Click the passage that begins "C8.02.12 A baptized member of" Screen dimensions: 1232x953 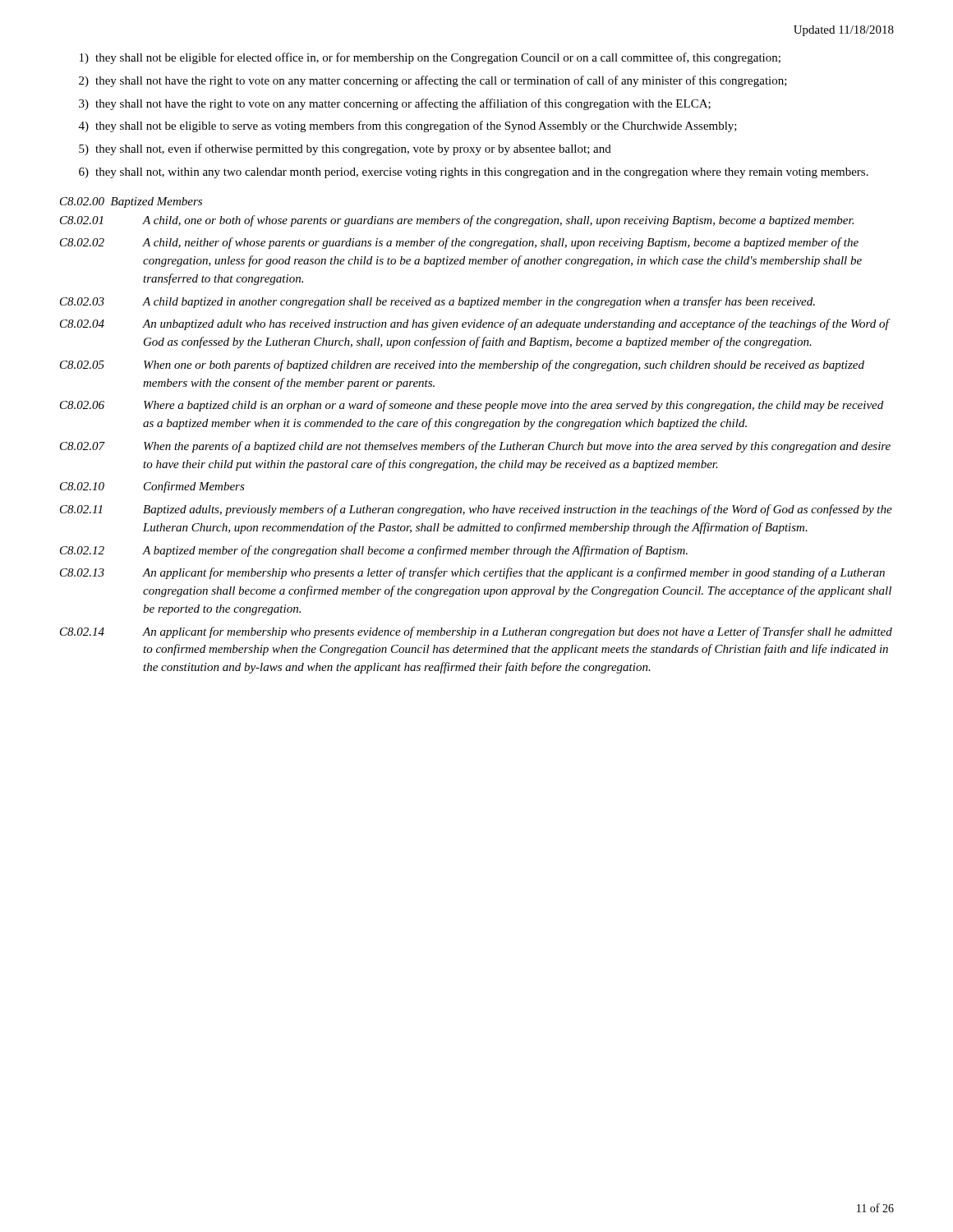click(476, 551)
